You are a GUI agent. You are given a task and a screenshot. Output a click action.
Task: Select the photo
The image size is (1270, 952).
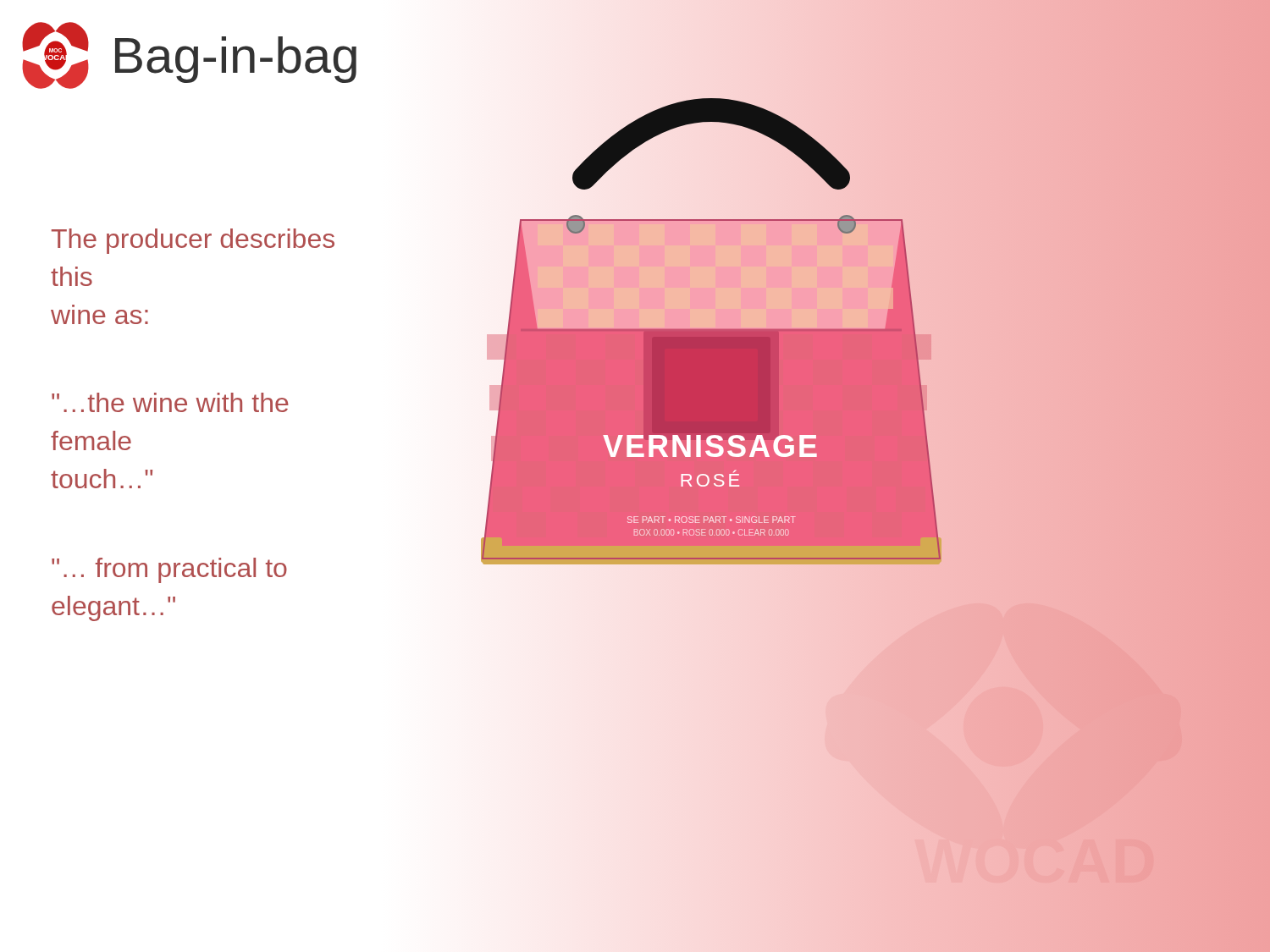tap(711, 334)
